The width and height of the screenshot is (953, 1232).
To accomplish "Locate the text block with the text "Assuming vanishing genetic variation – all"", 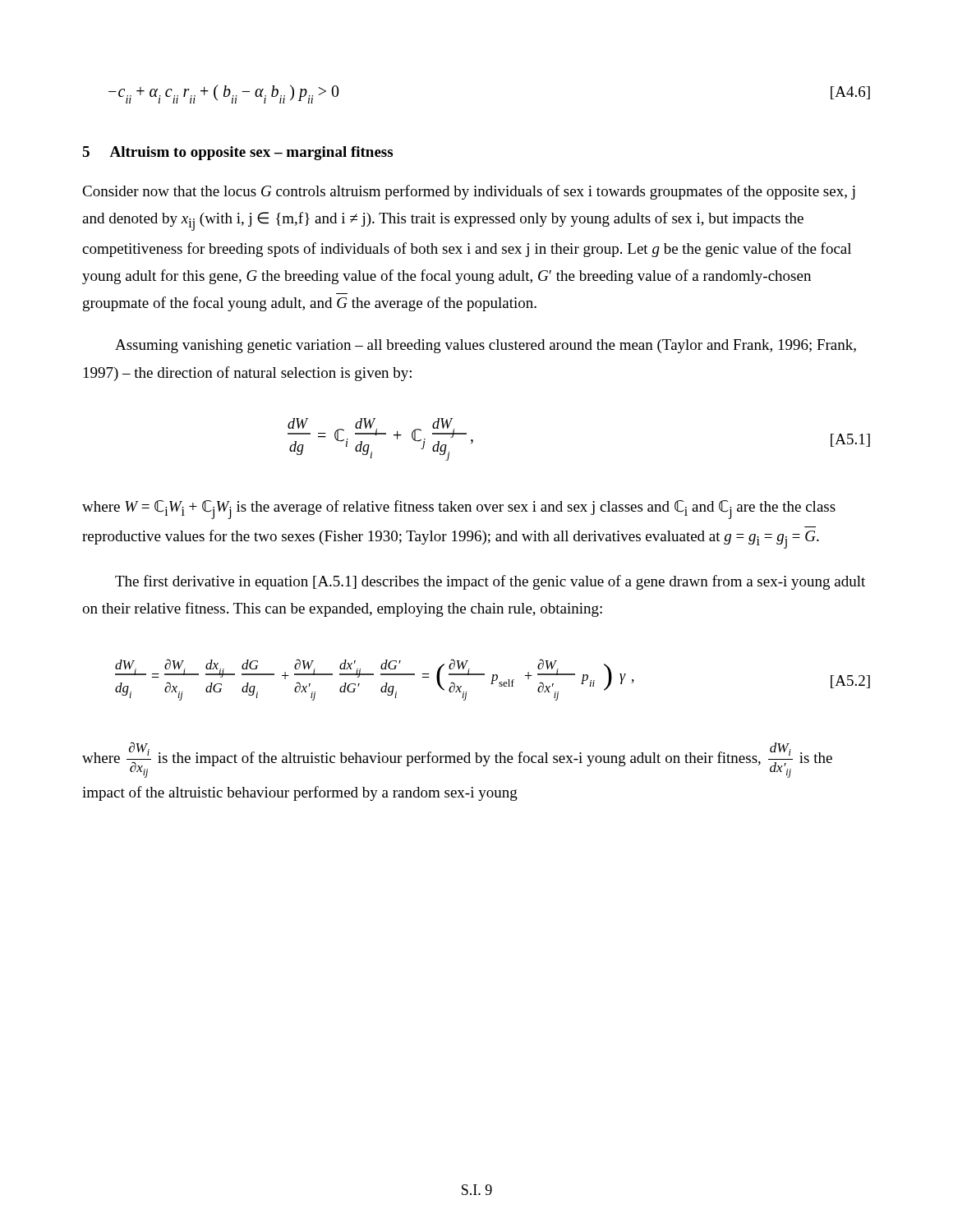I will coord(470,359).
